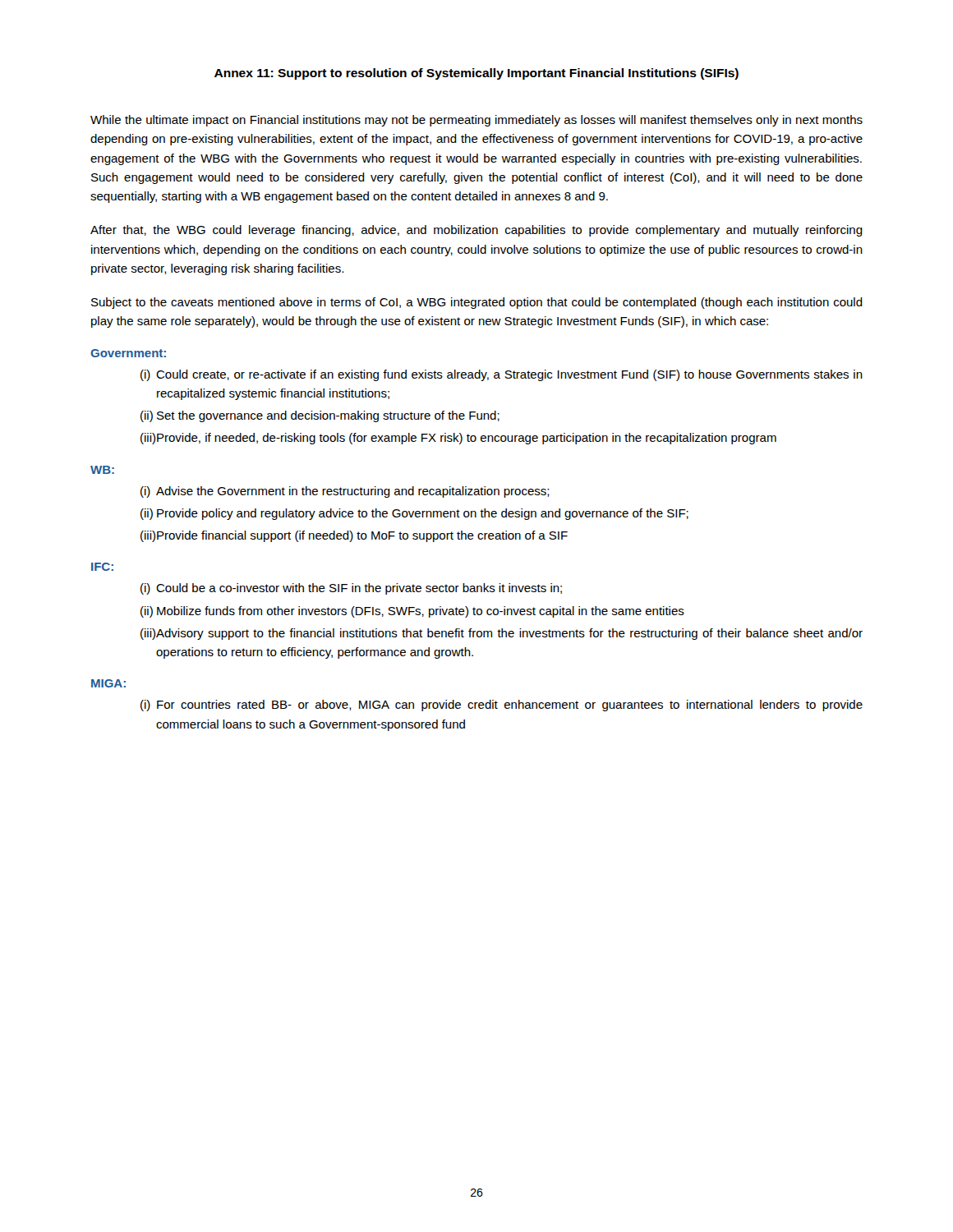The width and height of the screenshot is (953, 1232).
Task: Locate the block of text that opens with "(ii) Mobilize funds from other investors (DFIs, SWFs,"
Action: point(476,610)
